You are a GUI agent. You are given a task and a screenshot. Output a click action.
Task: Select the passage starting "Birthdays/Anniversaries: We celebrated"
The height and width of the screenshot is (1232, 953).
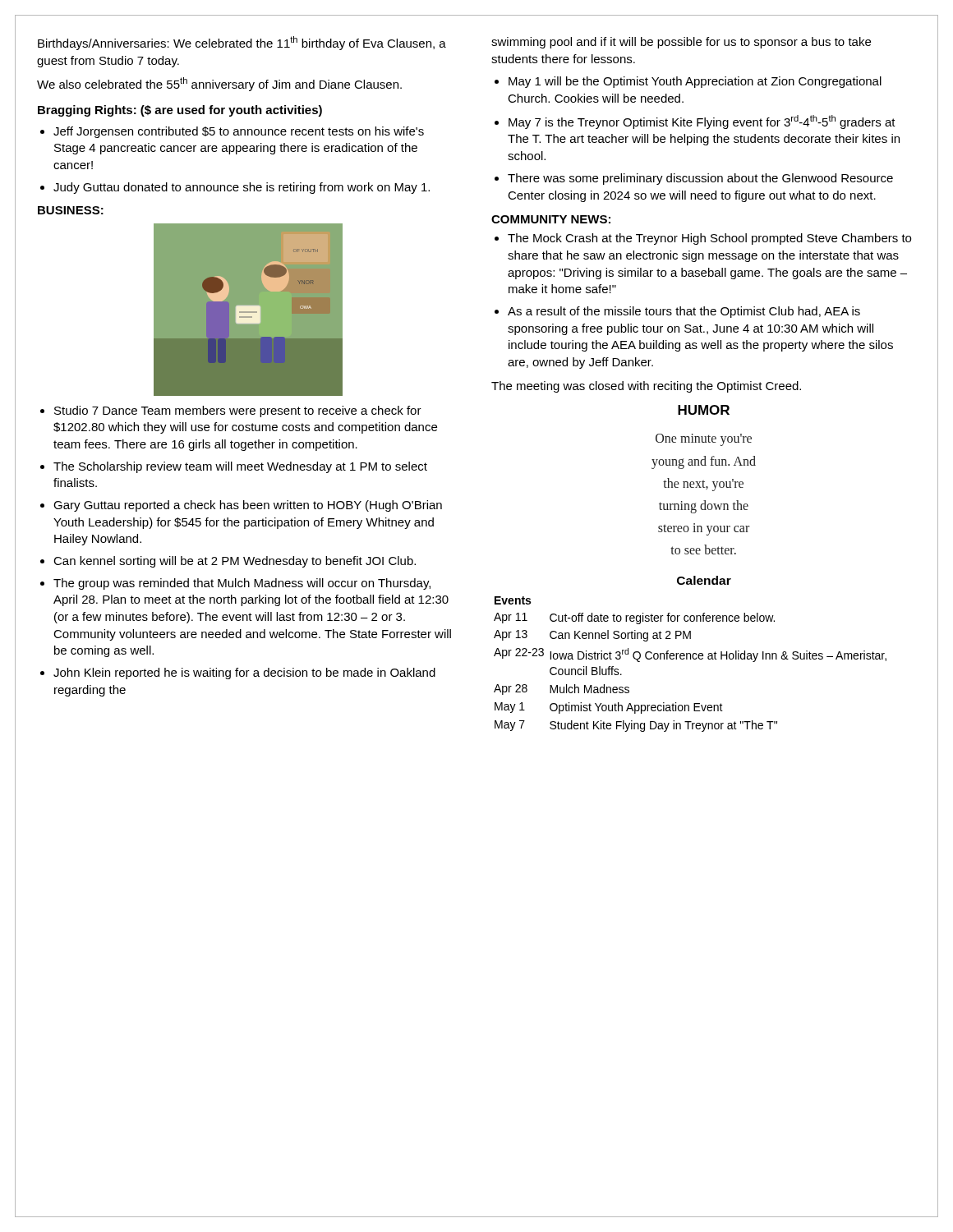(x=241, y=51)
